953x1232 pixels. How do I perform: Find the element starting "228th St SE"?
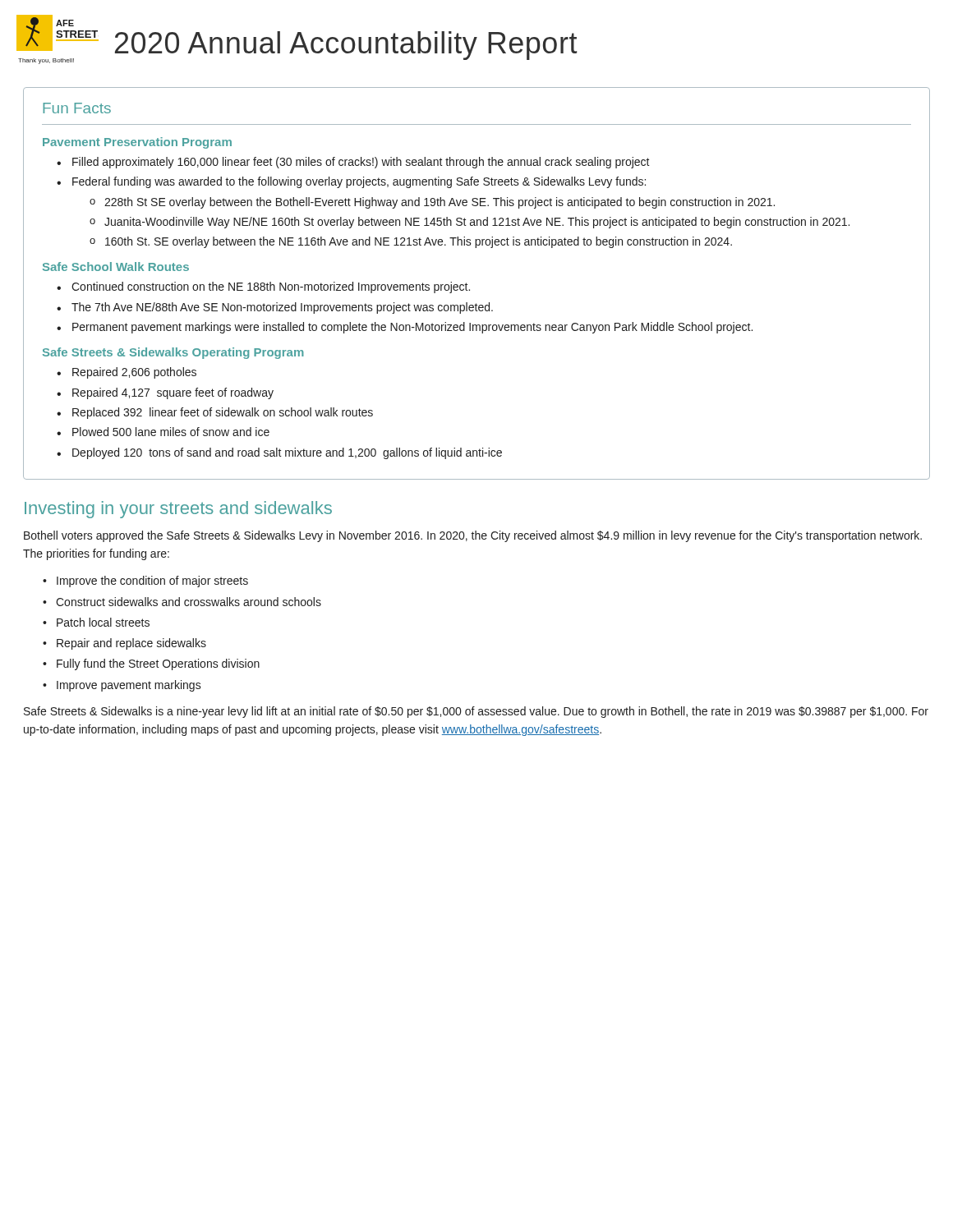click(x=440, y=202)
